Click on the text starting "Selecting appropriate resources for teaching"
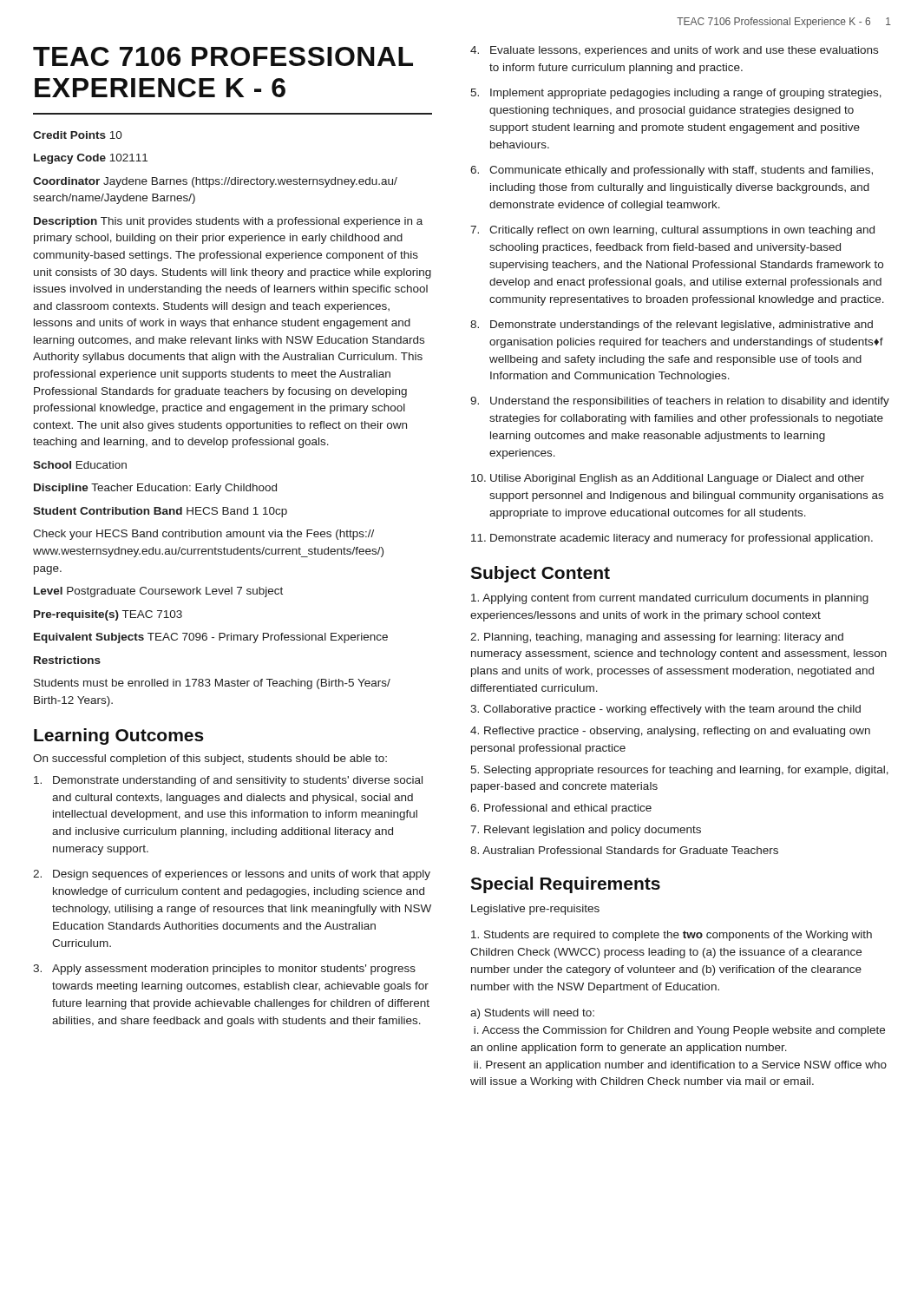This screenshot has height=1302, width=924. pos(680,778)
